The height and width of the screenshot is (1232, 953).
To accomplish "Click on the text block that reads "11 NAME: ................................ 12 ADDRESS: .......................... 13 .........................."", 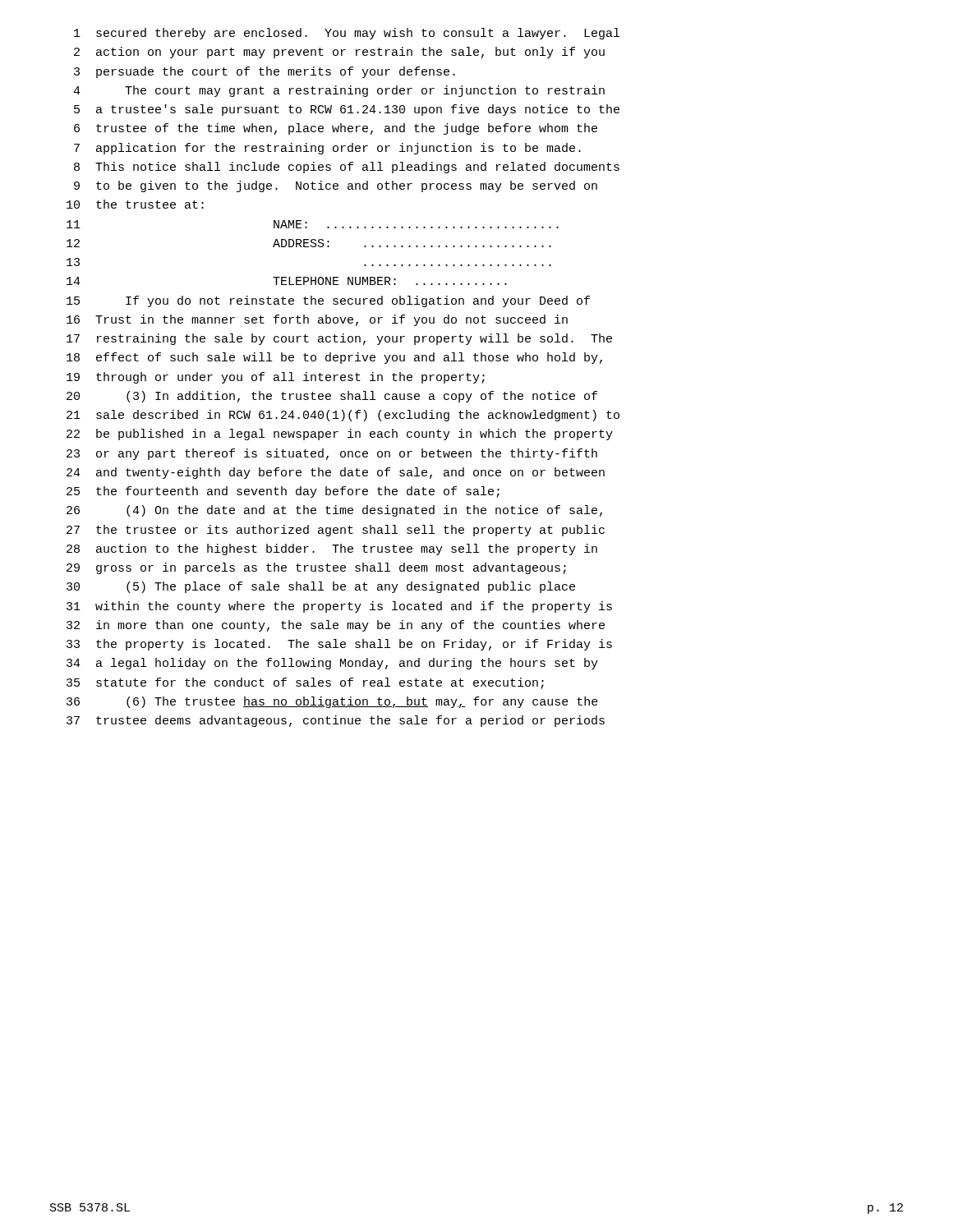I will pos(476,254).
